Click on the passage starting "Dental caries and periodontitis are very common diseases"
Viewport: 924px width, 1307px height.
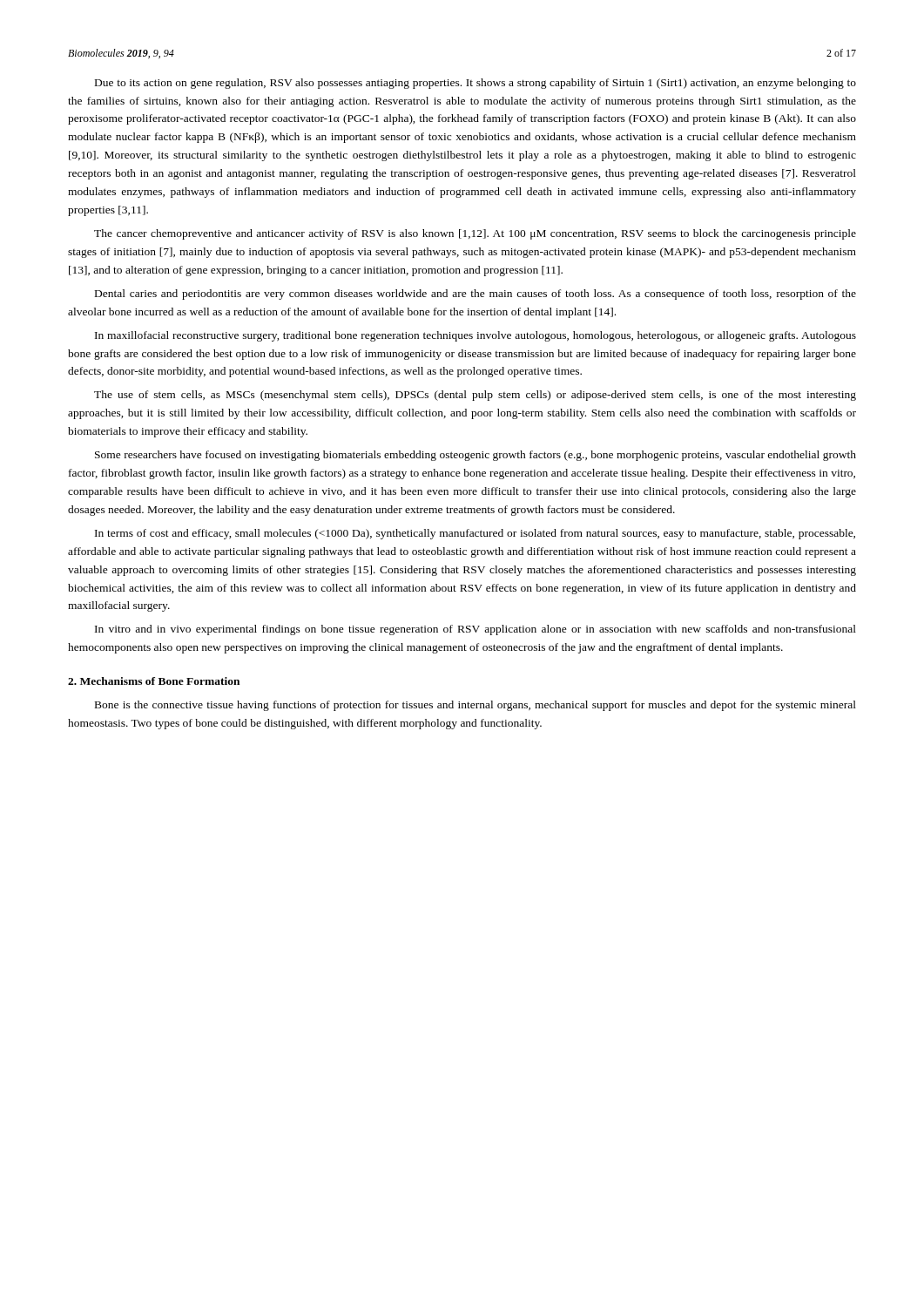click(462, 303)
